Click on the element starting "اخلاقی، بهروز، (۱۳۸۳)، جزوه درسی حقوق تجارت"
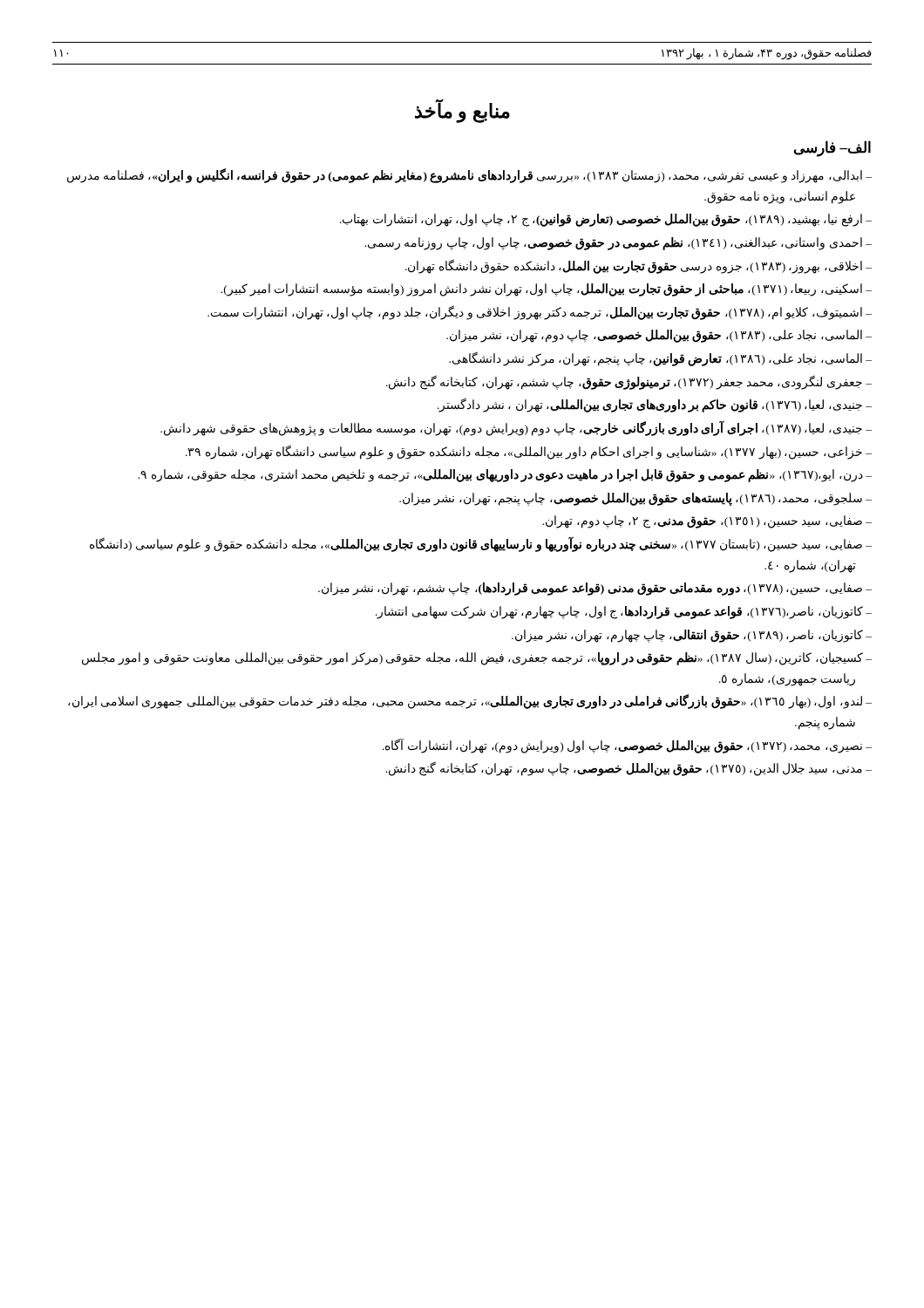 pyautogui.click(x=634, y=266)
